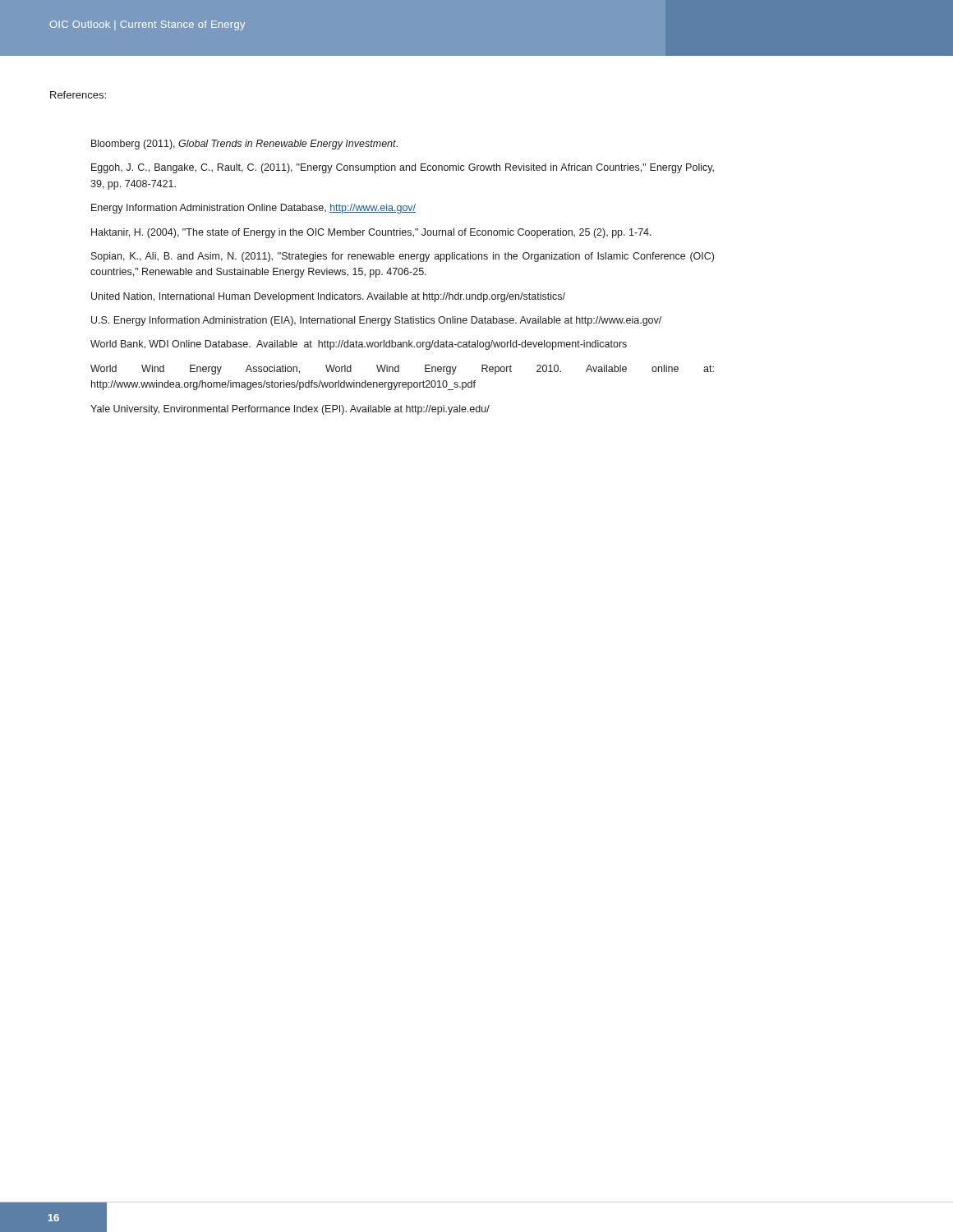Where is the passage that starts "United Nation, International Human"?

(328, 296)
